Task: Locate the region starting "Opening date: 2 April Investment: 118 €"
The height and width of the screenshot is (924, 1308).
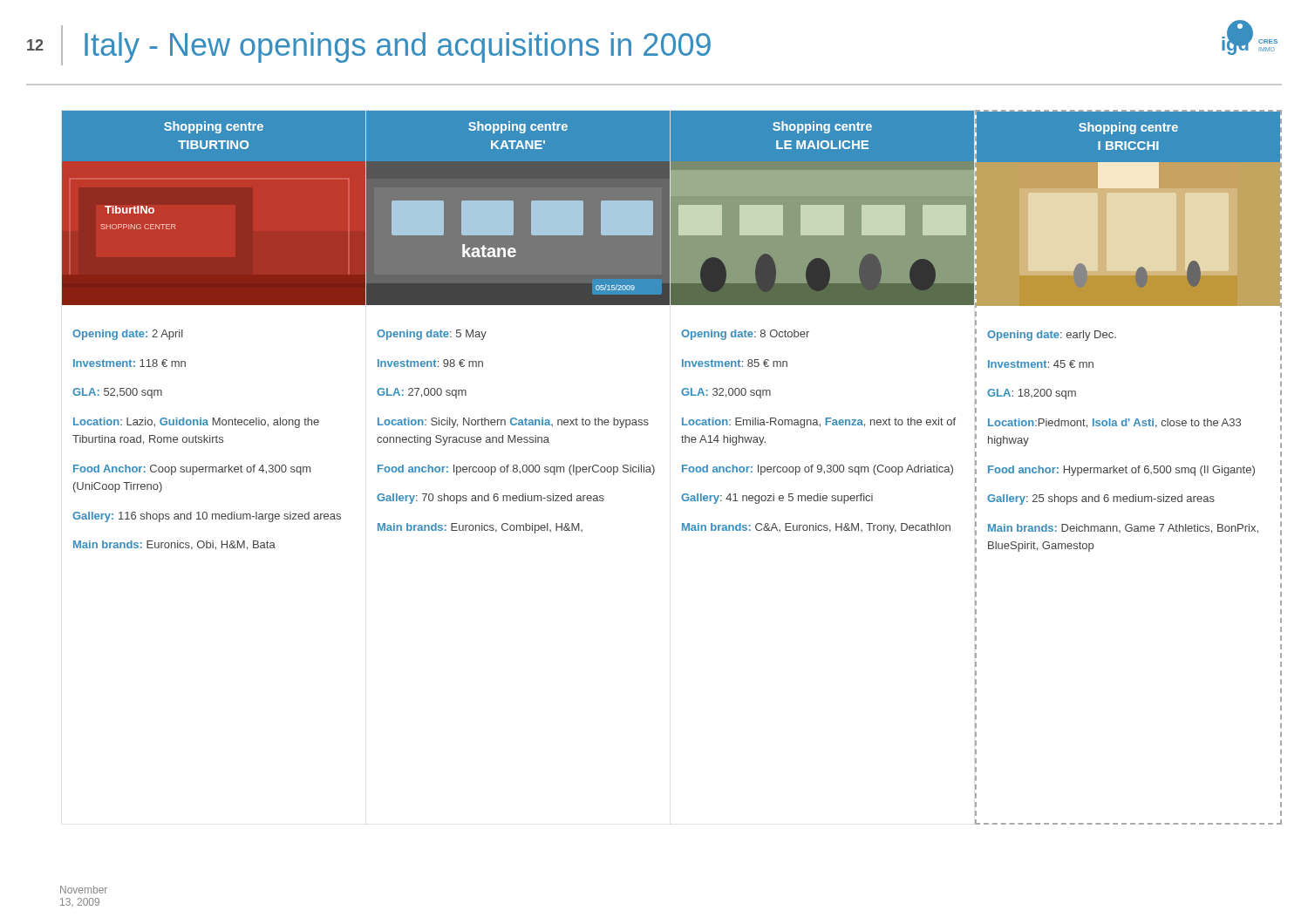Action: (214, 440)
